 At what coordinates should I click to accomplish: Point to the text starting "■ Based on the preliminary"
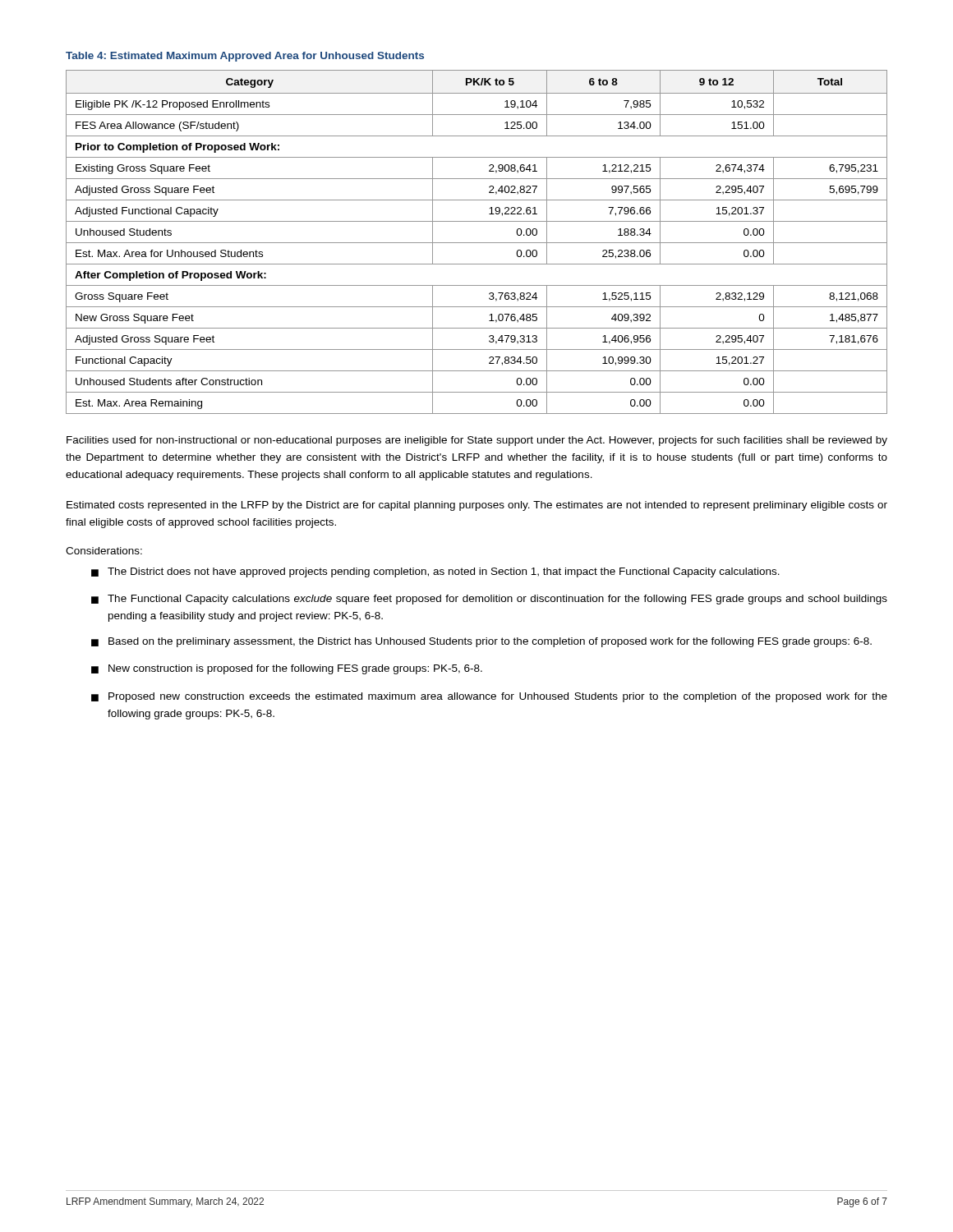[481, 643]
